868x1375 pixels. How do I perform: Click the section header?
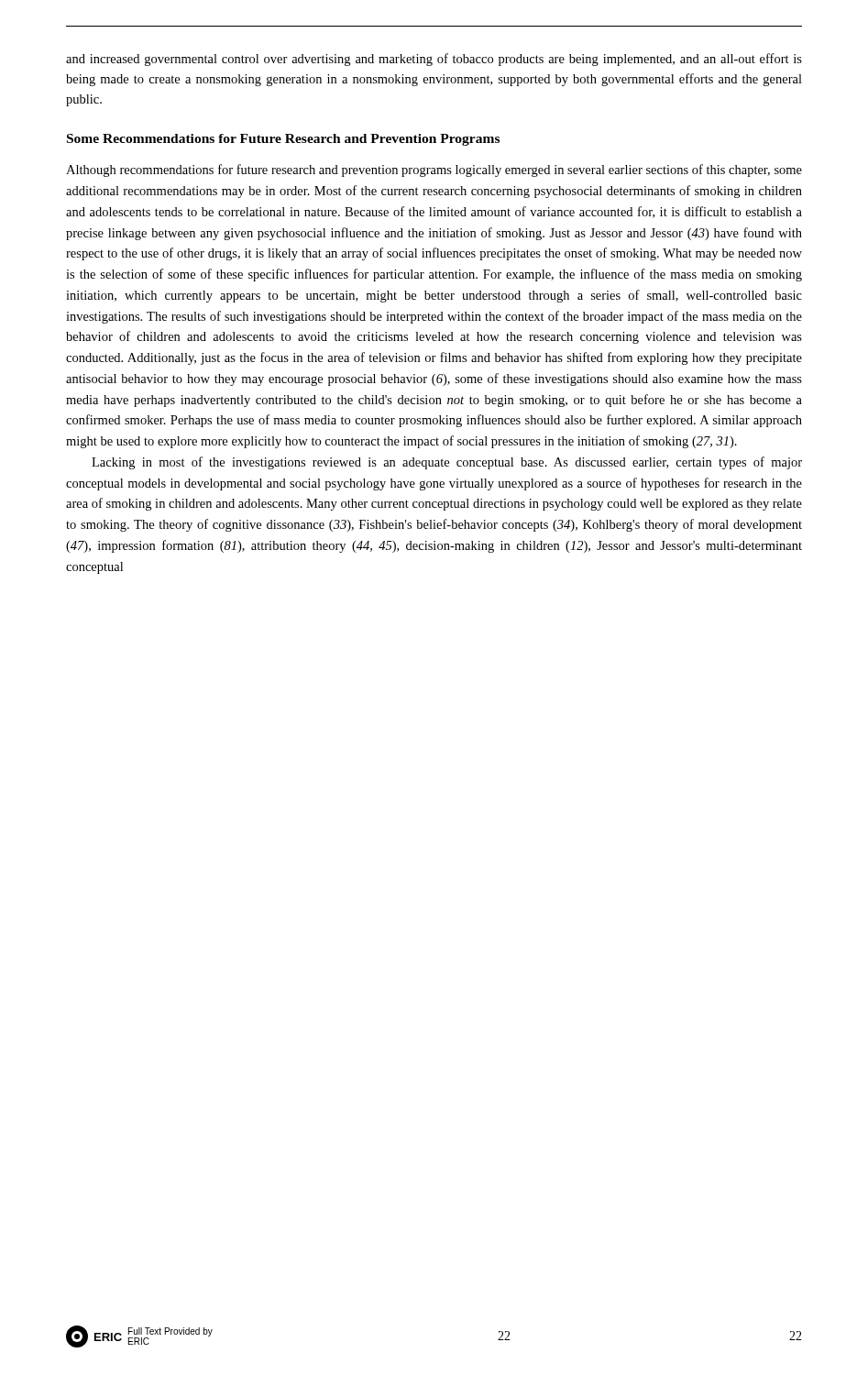(x=283, y=138)
